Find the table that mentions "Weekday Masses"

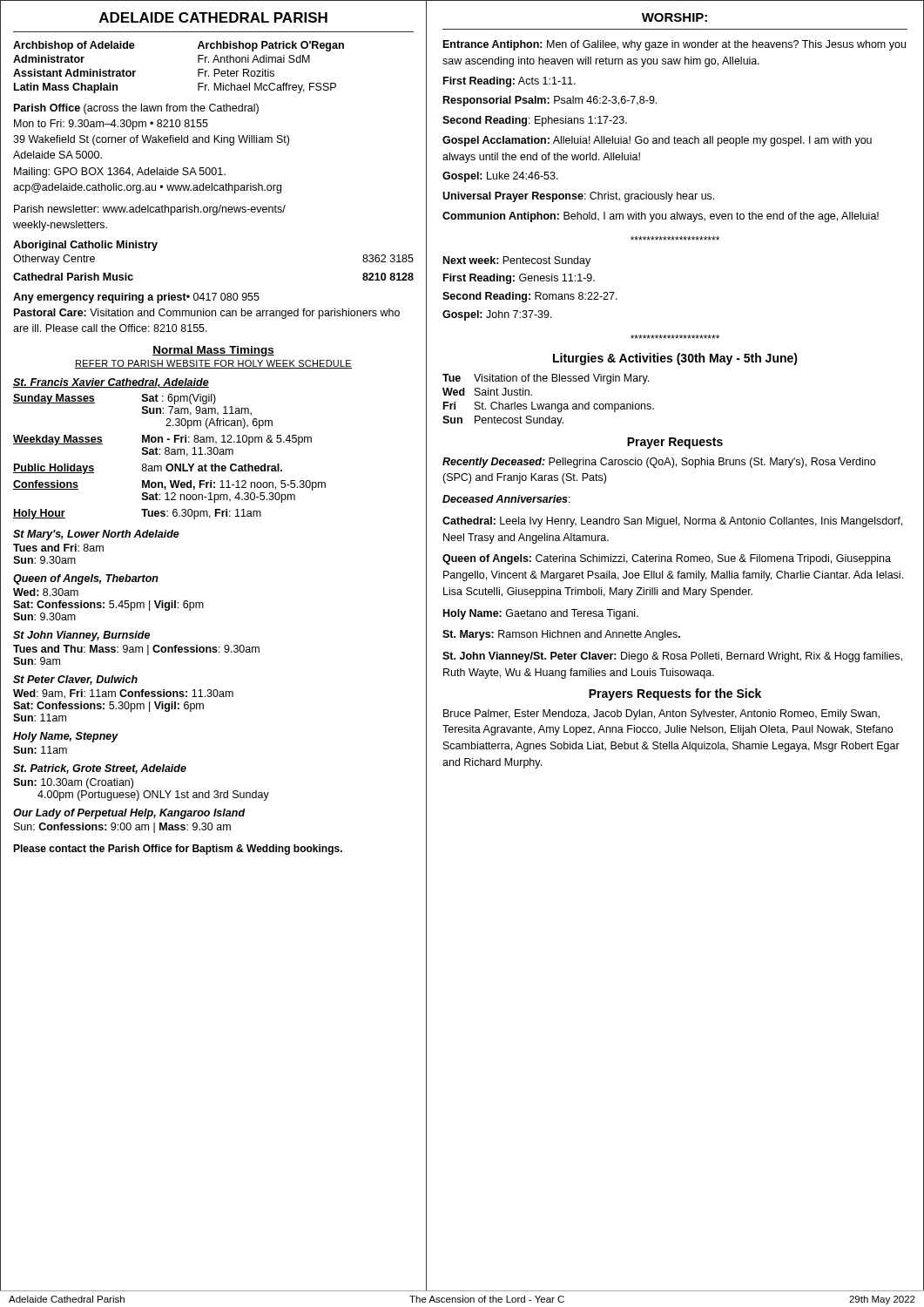click(x=213, y=452)
